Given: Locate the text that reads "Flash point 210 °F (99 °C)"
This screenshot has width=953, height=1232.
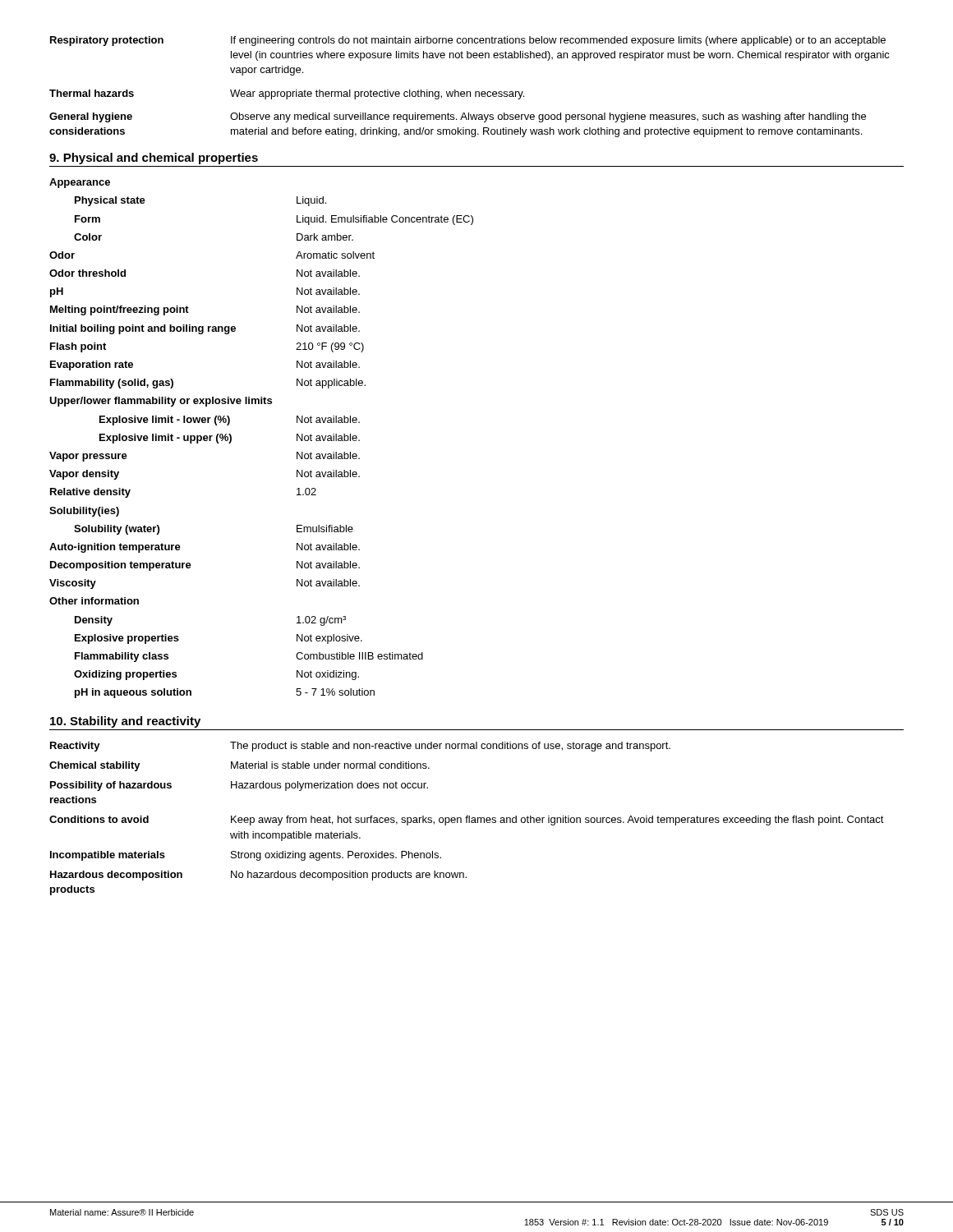Looking at the screenshot, I should [73, 347].
